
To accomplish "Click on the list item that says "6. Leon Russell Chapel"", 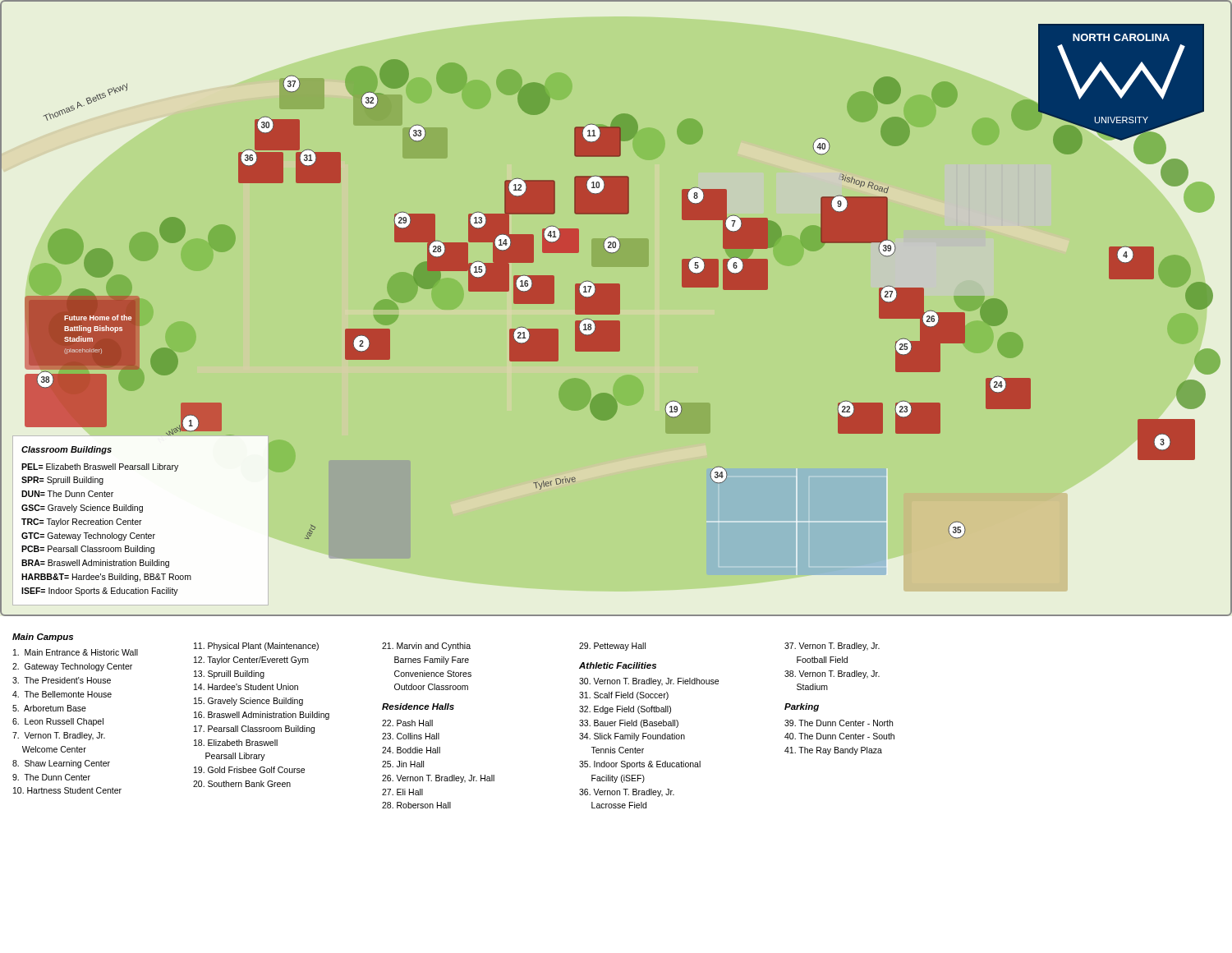I will pyautogui.click(x=58, y=722).
